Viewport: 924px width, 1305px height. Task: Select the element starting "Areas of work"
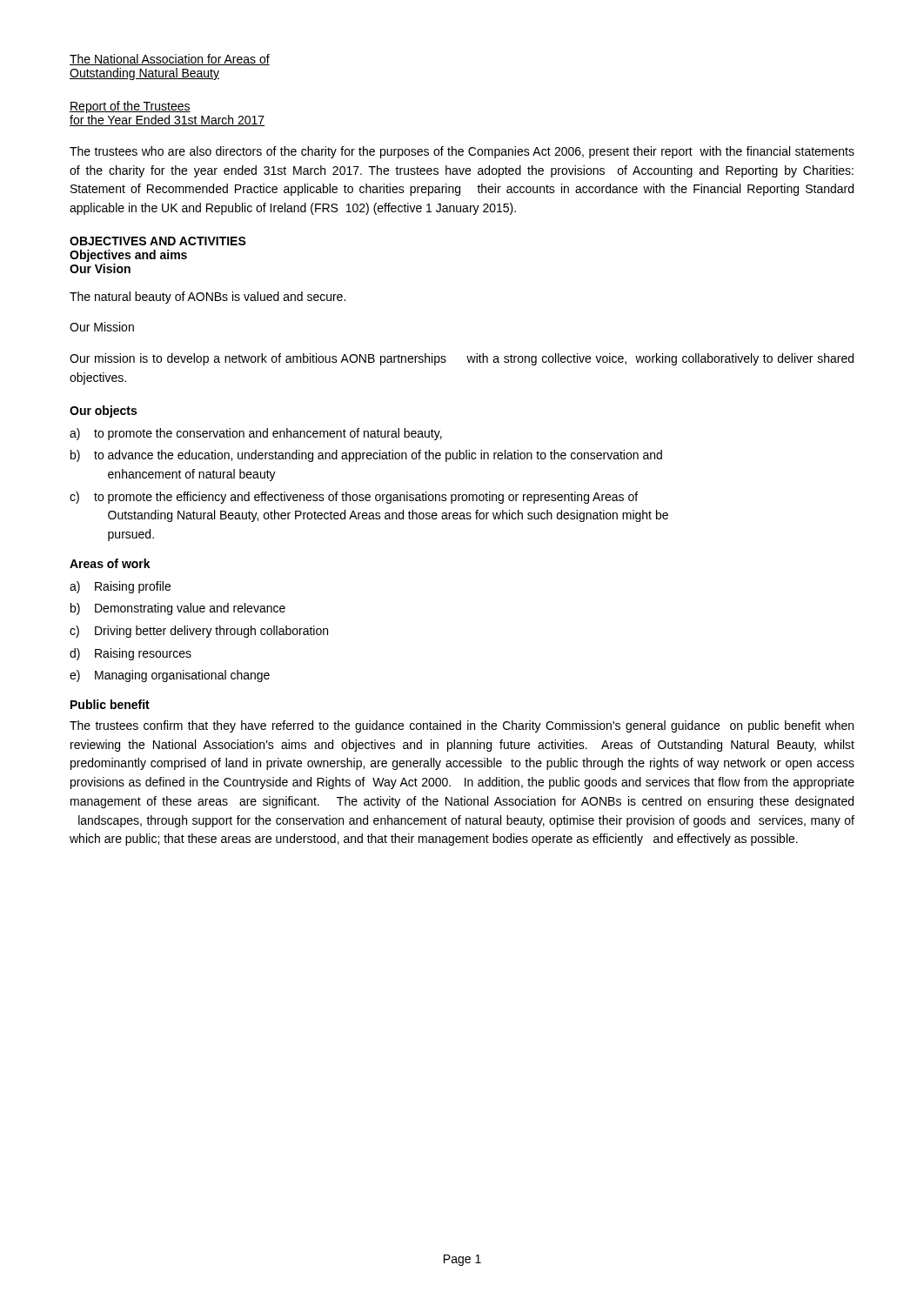pyautogui.click(x=110, y=563)
